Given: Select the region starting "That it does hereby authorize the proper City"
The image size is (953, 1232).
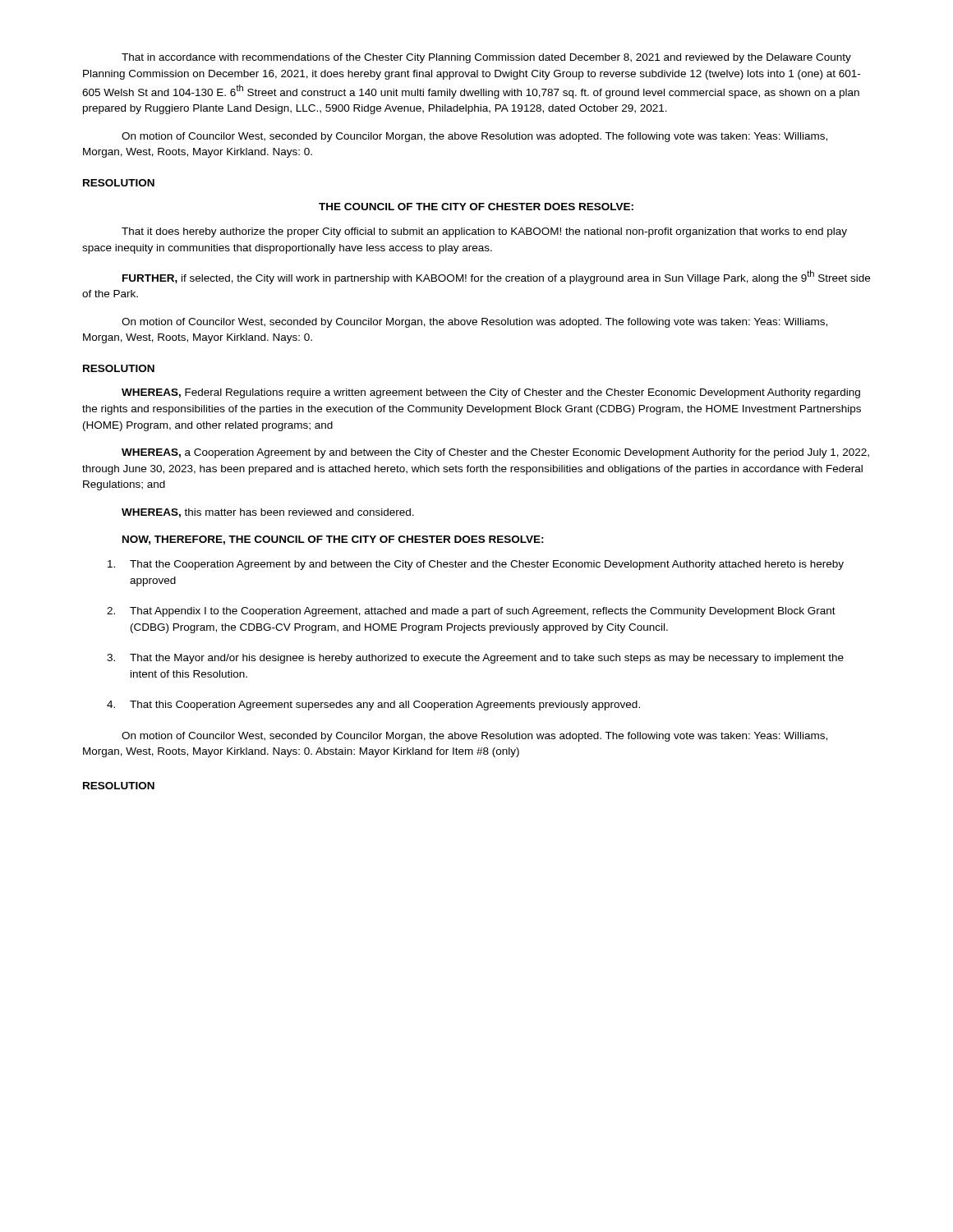Looking at the screenshot, I should pos(465,239).
